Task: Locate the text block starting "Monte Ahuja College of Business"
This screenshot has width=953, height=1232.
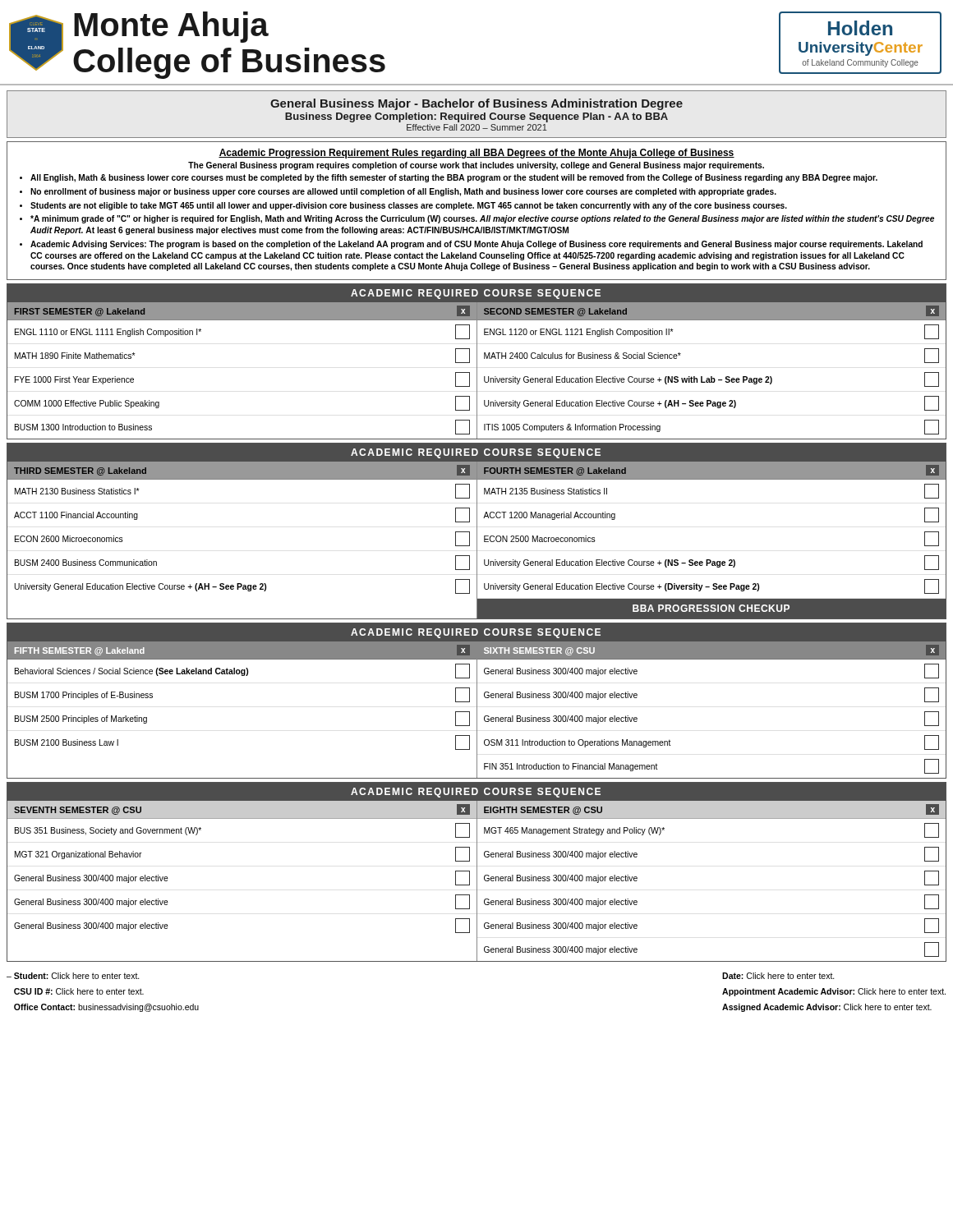Action: pyautogui.click(x=171, y=27)
